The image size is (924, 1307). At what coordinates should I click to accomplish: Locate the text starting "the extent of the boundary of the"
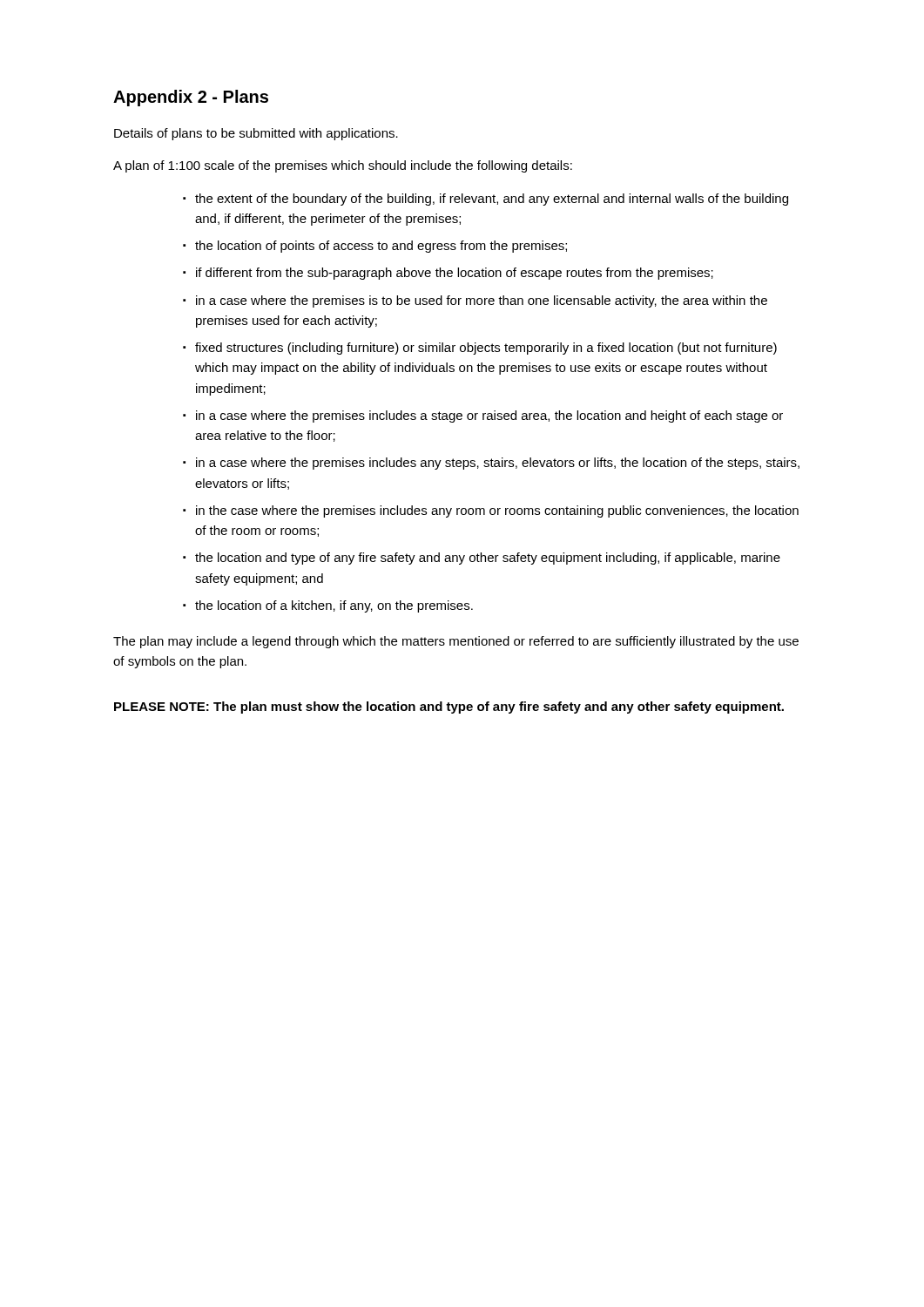[x=492, y=208]
